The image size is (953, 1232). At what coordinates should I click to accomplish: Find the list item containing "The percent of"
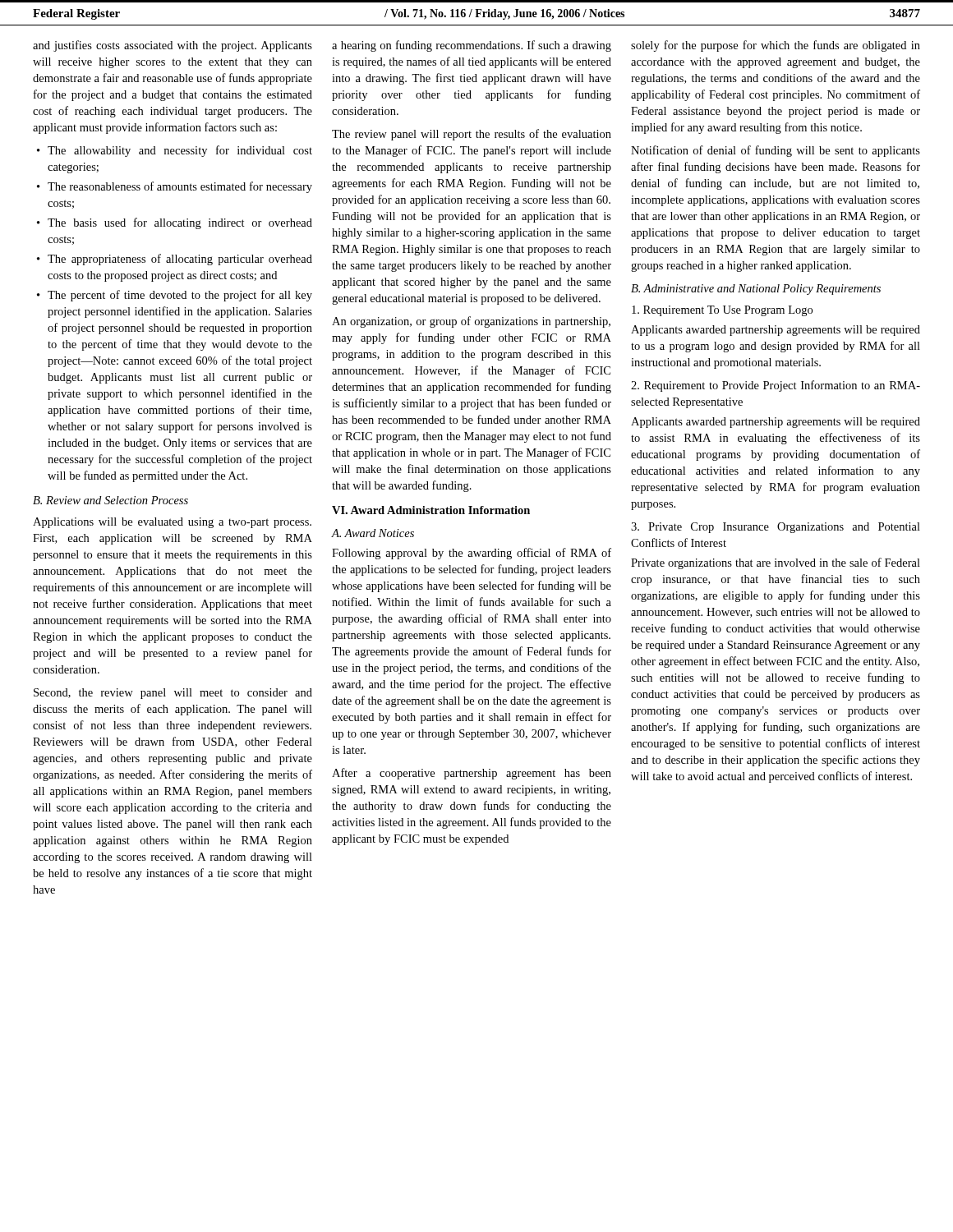click(173, 385)
